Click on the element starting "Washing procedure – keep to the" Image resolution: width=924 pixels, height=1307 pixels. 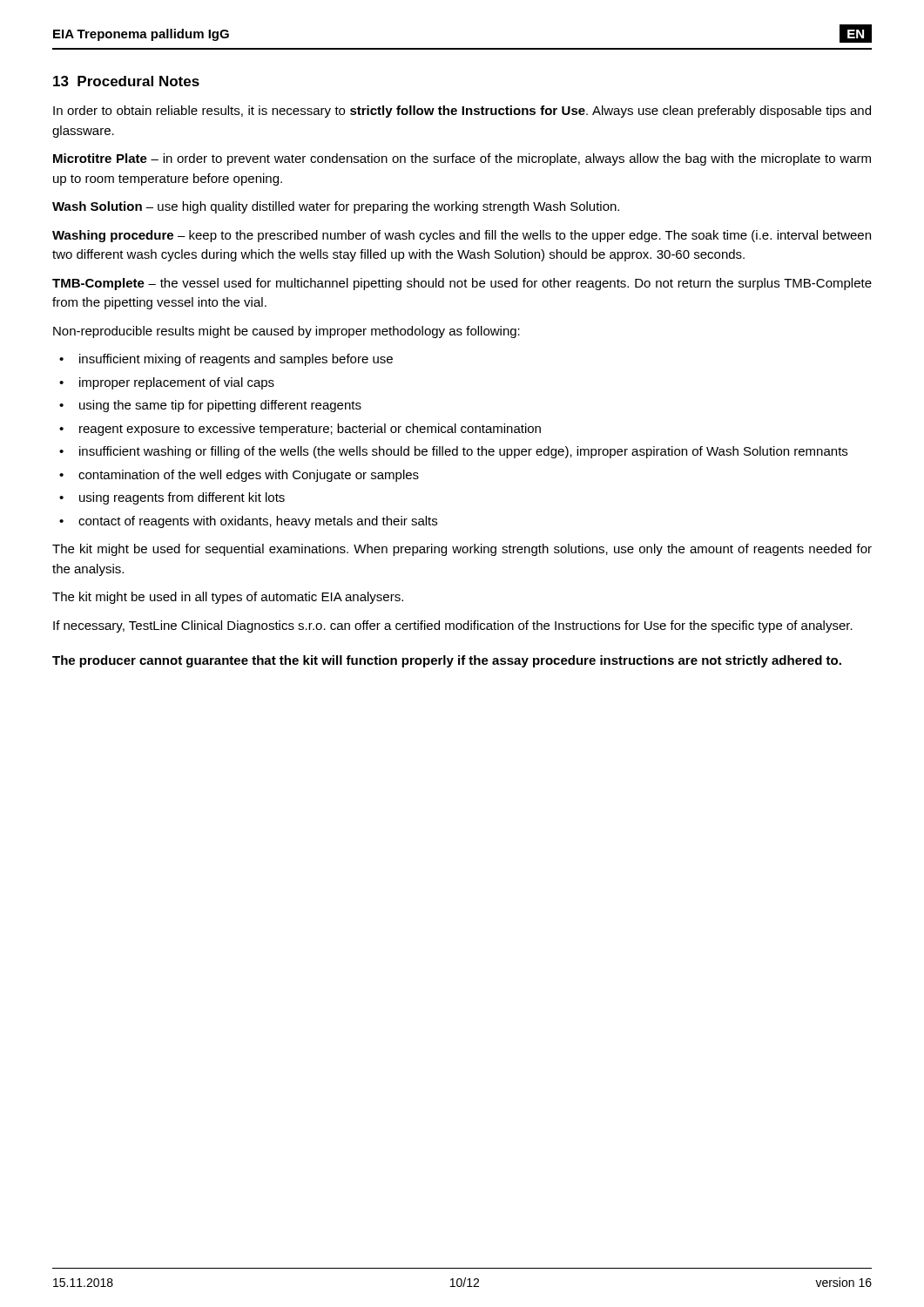point(462,244)
